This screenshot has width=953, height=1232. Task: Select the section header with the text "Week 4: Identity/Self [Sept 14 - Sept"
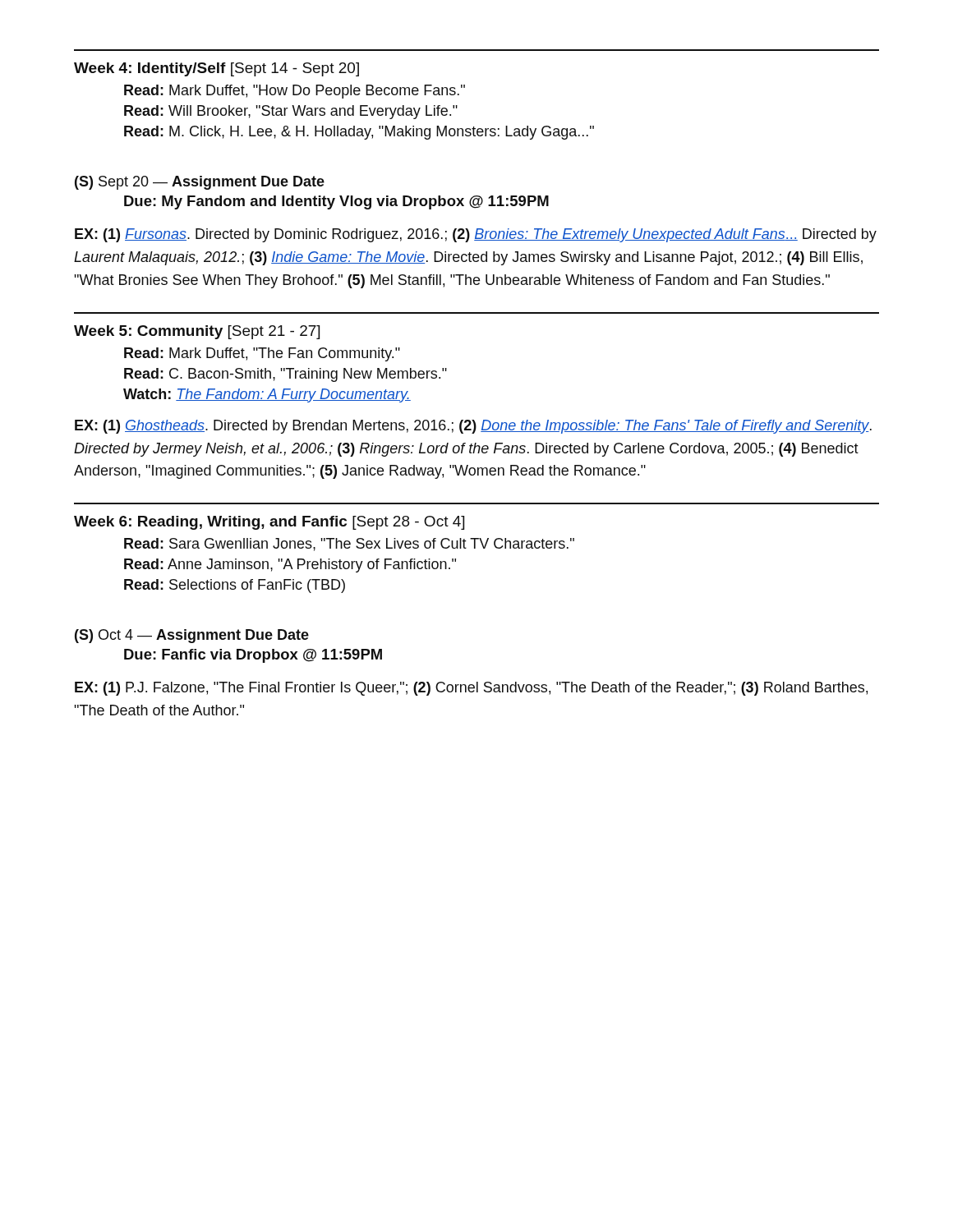point(216,69)
